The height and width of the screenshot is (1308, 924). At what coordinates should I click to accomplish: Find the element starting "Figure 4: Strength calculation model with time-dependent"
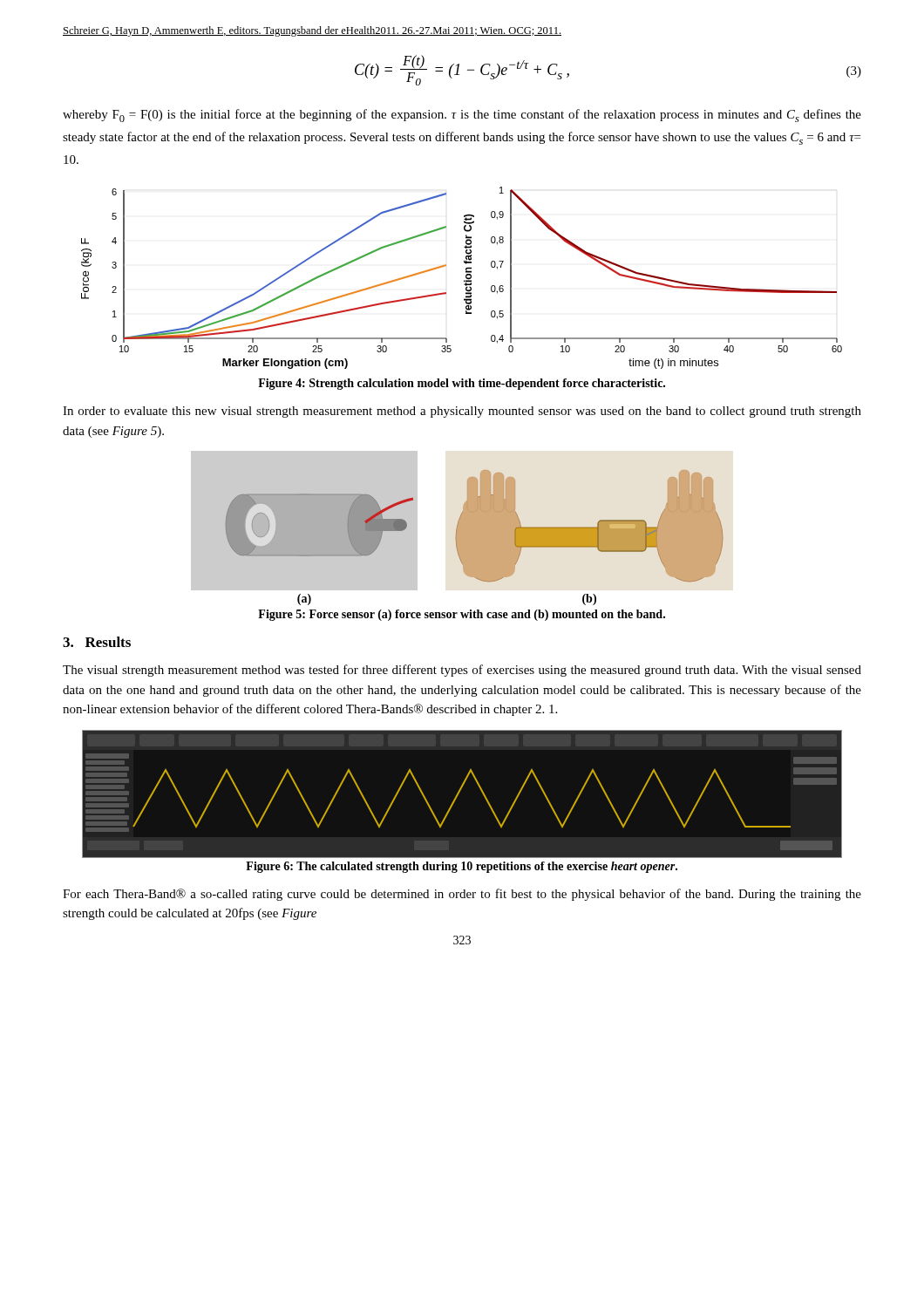462,383
